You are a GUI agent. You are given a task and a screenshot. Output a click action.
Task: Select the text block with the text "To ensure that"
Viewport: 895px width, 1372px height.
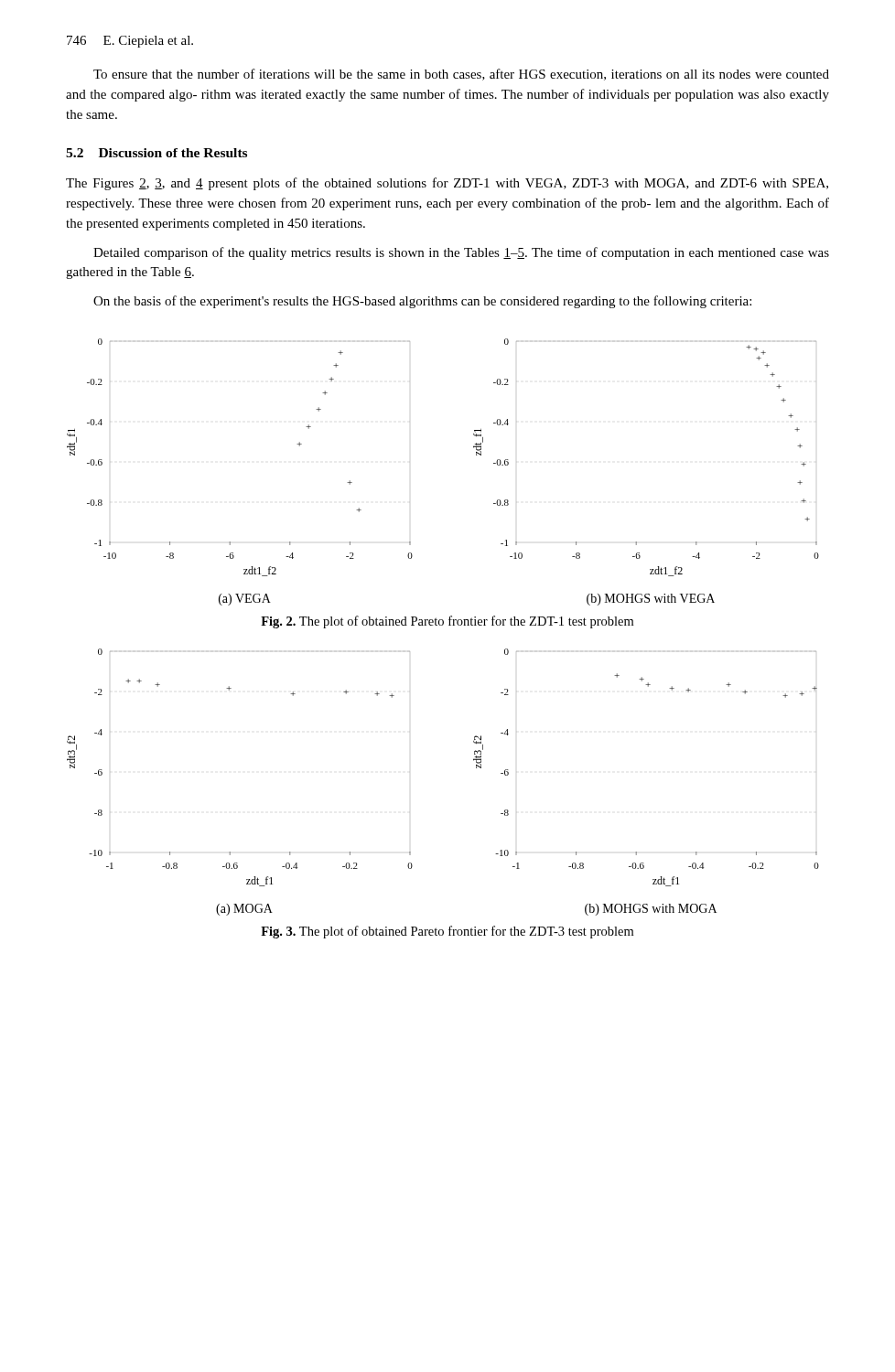[x=448, y=94]
